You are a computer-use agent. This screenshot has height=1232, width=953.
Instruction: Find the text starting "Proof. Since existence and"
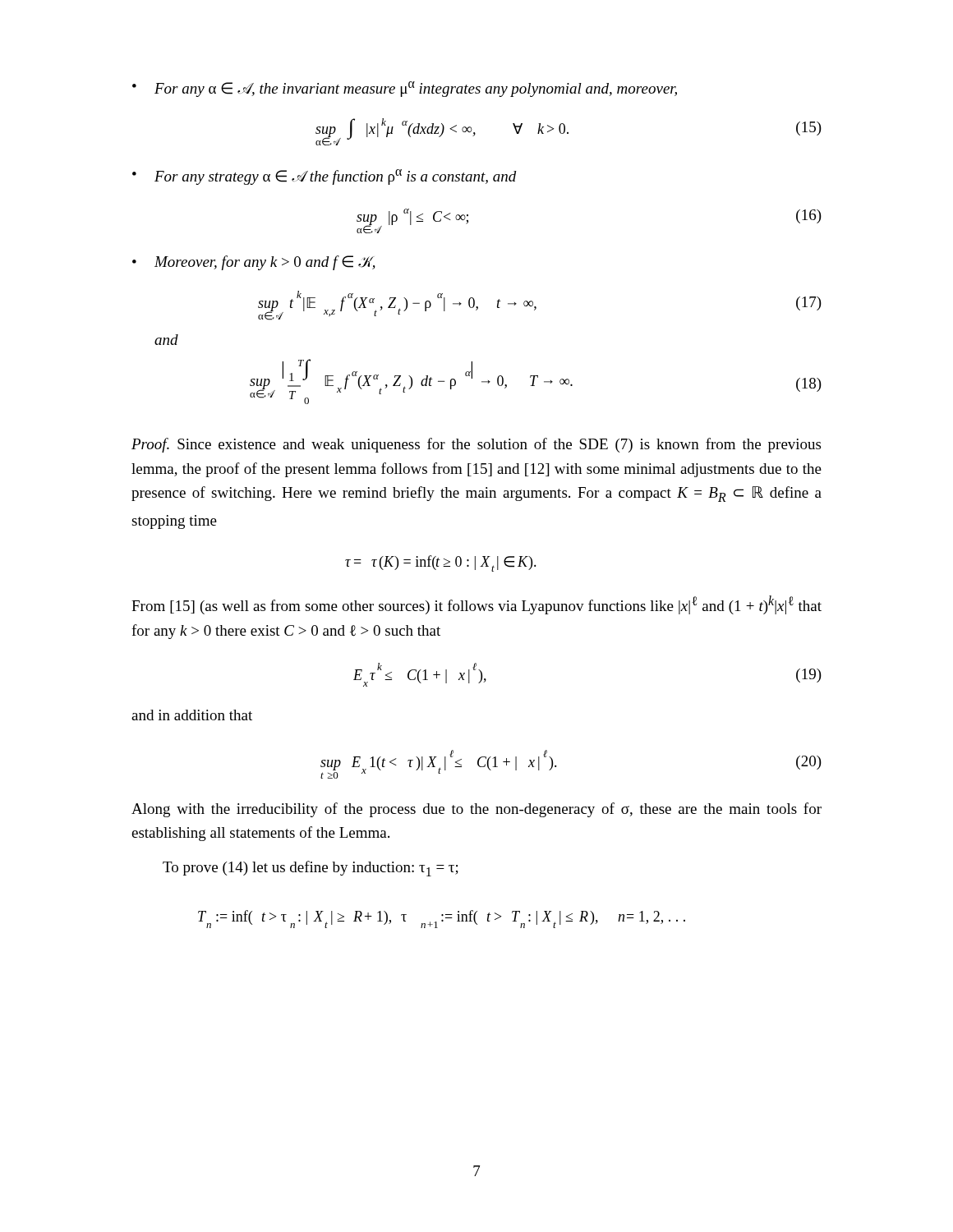[476, 482]
